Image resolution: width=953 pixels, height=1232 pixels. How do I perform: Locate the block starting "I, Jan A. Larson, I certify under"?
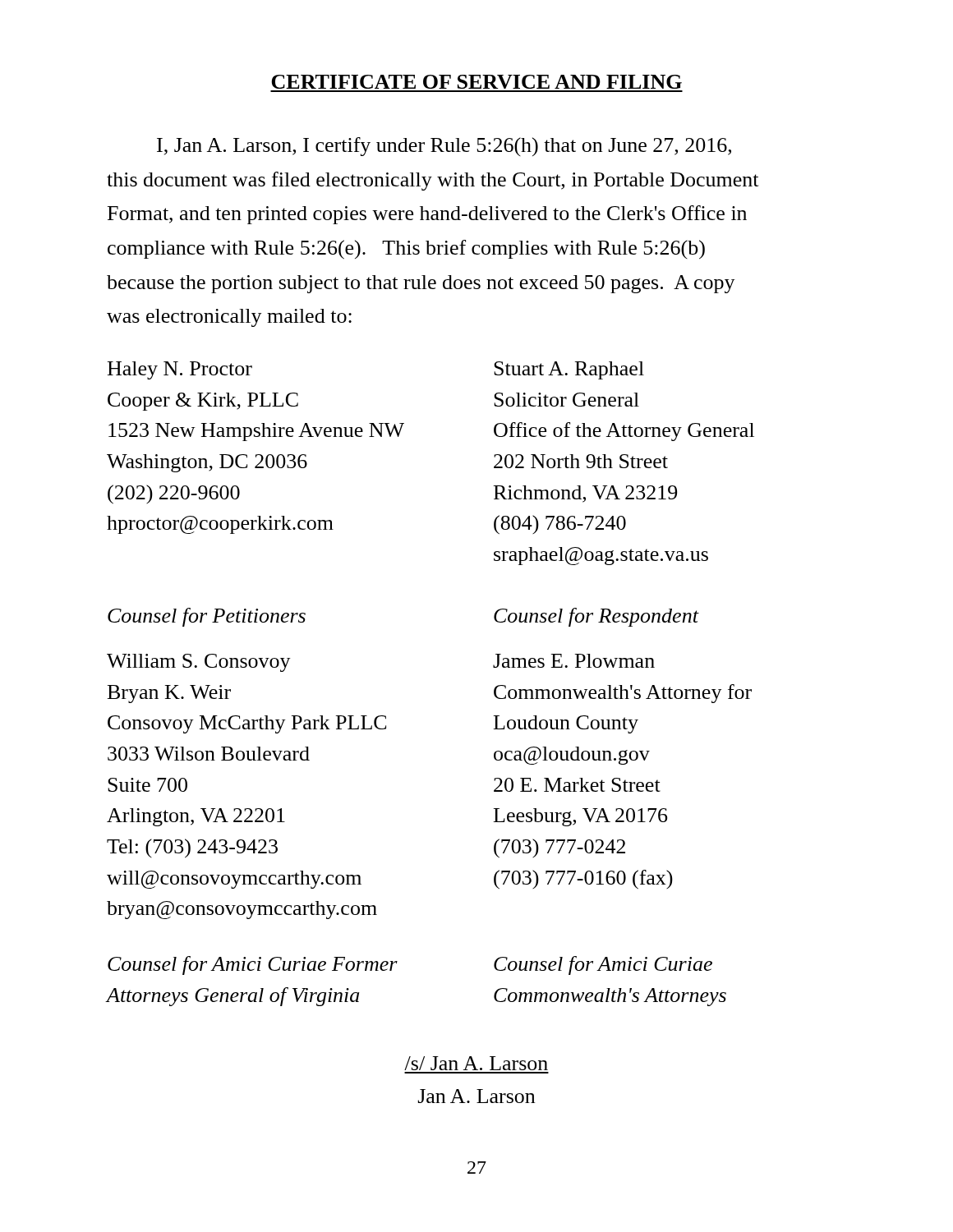(444, 145)
